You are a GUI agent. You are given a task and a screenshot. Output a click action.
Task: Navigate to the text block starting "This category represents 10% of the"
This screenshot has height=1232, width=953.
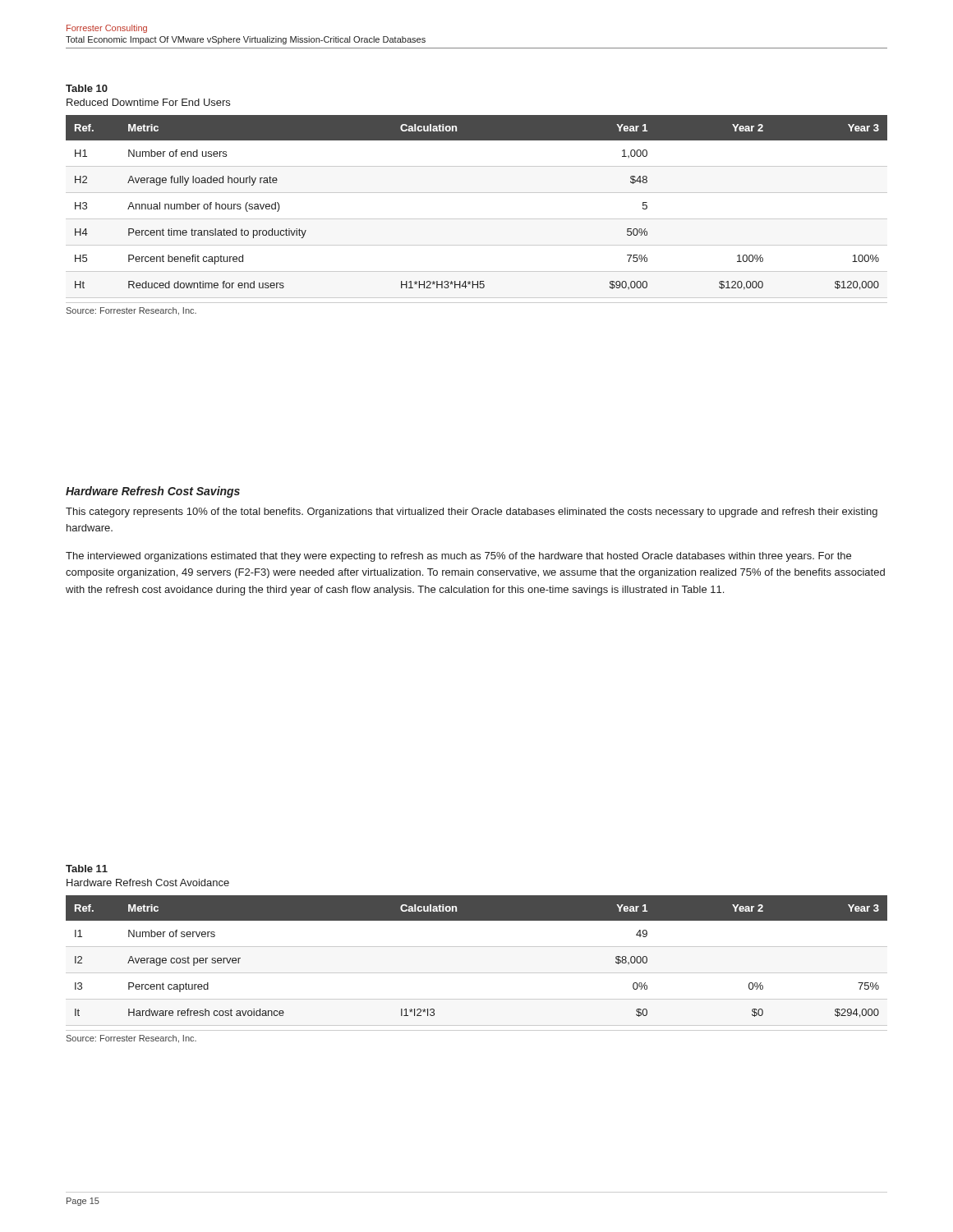tap(472, 520)
